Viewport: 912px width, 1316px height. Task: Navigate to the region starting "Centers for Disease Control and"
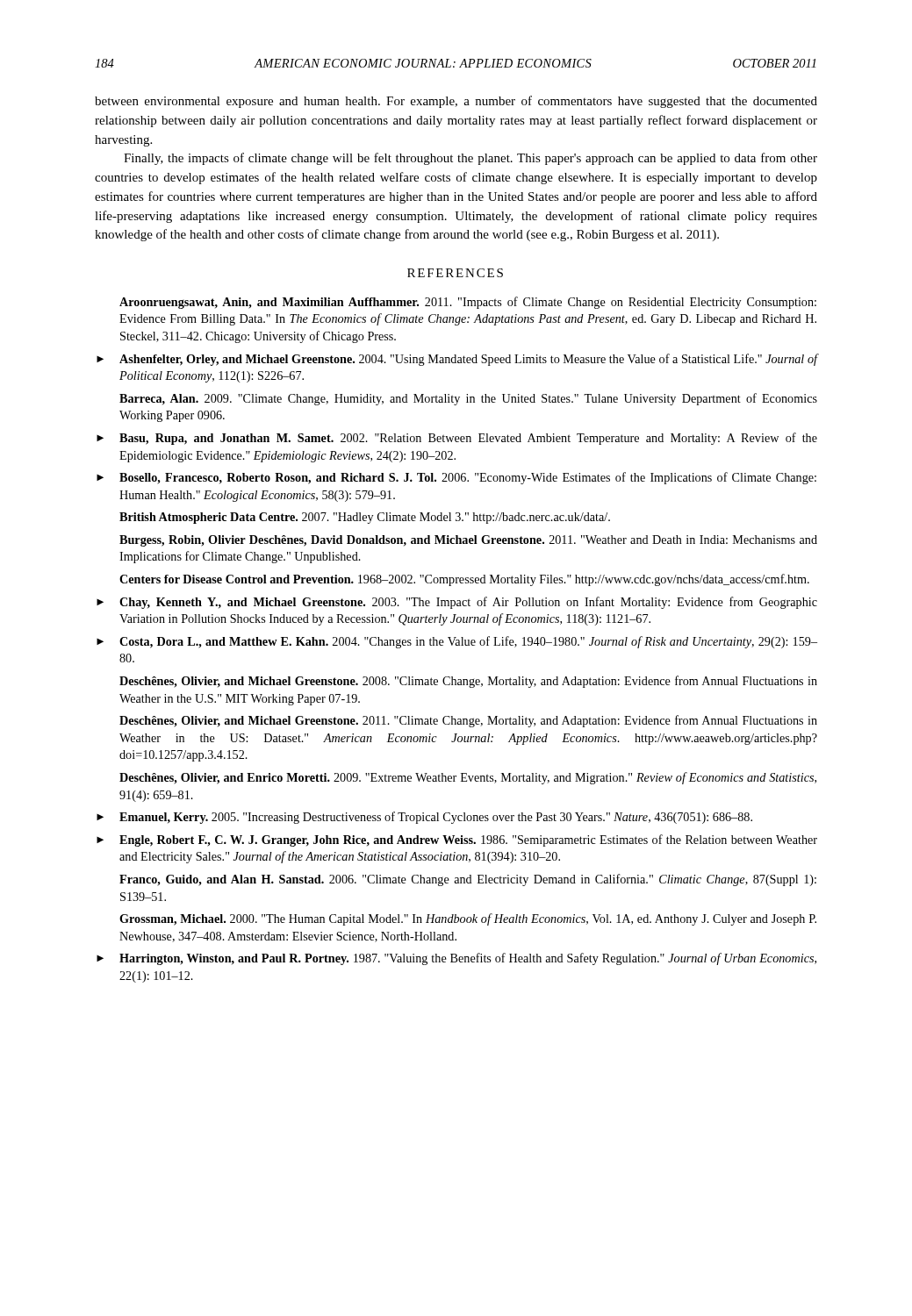(x=465, y=579)
